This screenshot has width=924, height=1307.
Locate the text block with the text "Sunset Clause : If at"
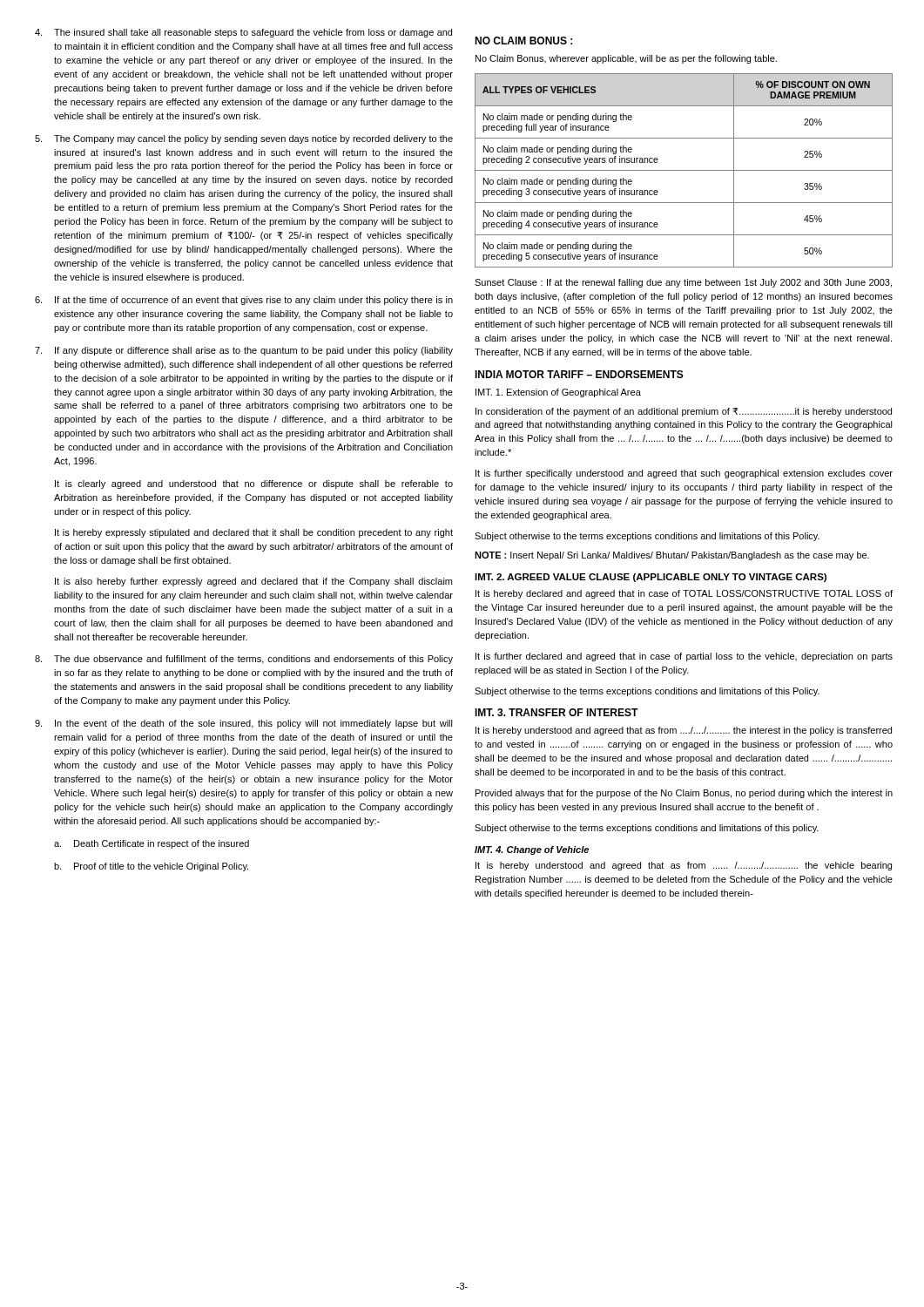point(684,317)
